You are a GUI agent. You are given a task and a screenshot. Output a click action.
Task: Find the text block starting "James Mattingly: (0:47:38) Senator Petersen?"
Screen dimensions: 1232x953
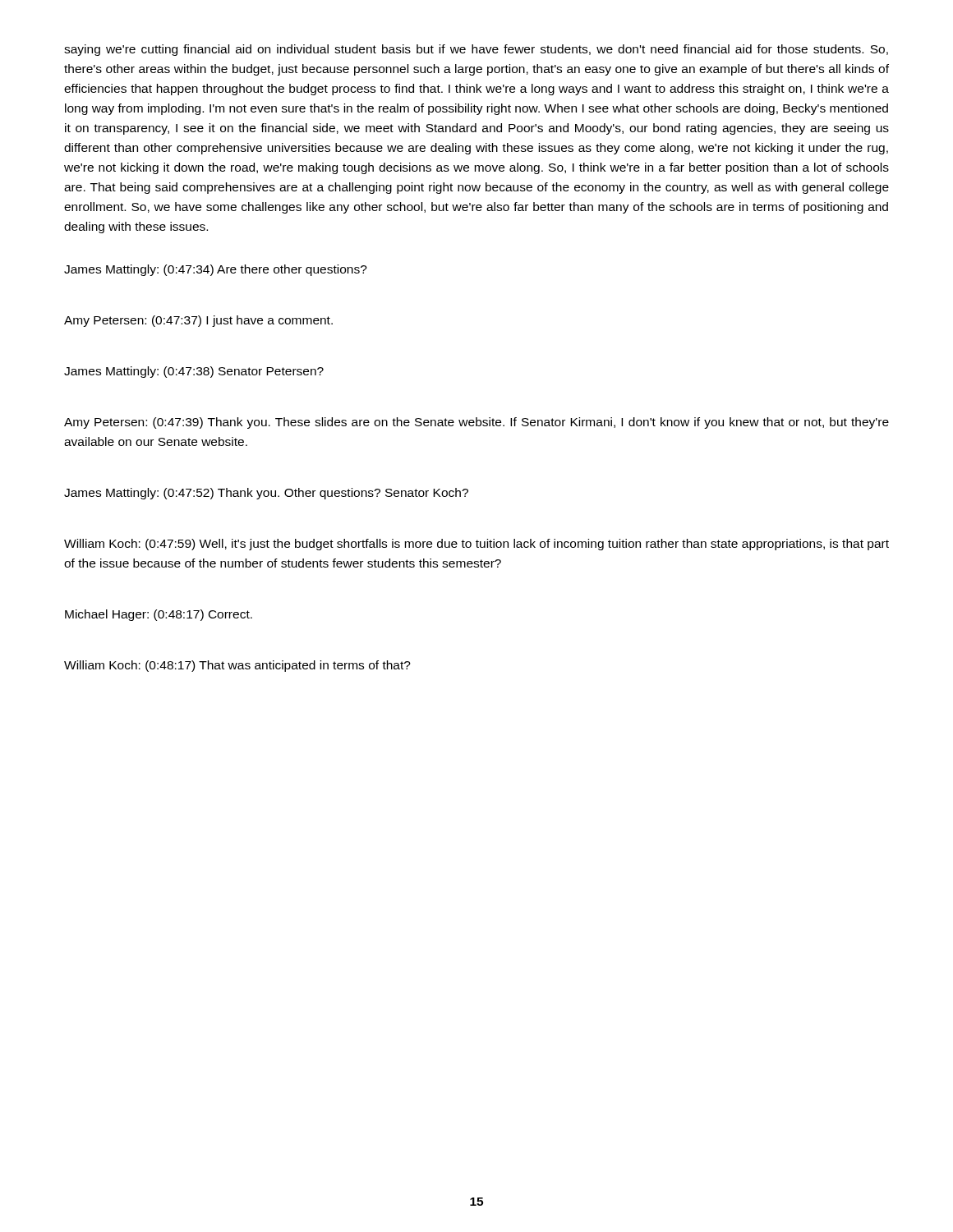point(194,371)
